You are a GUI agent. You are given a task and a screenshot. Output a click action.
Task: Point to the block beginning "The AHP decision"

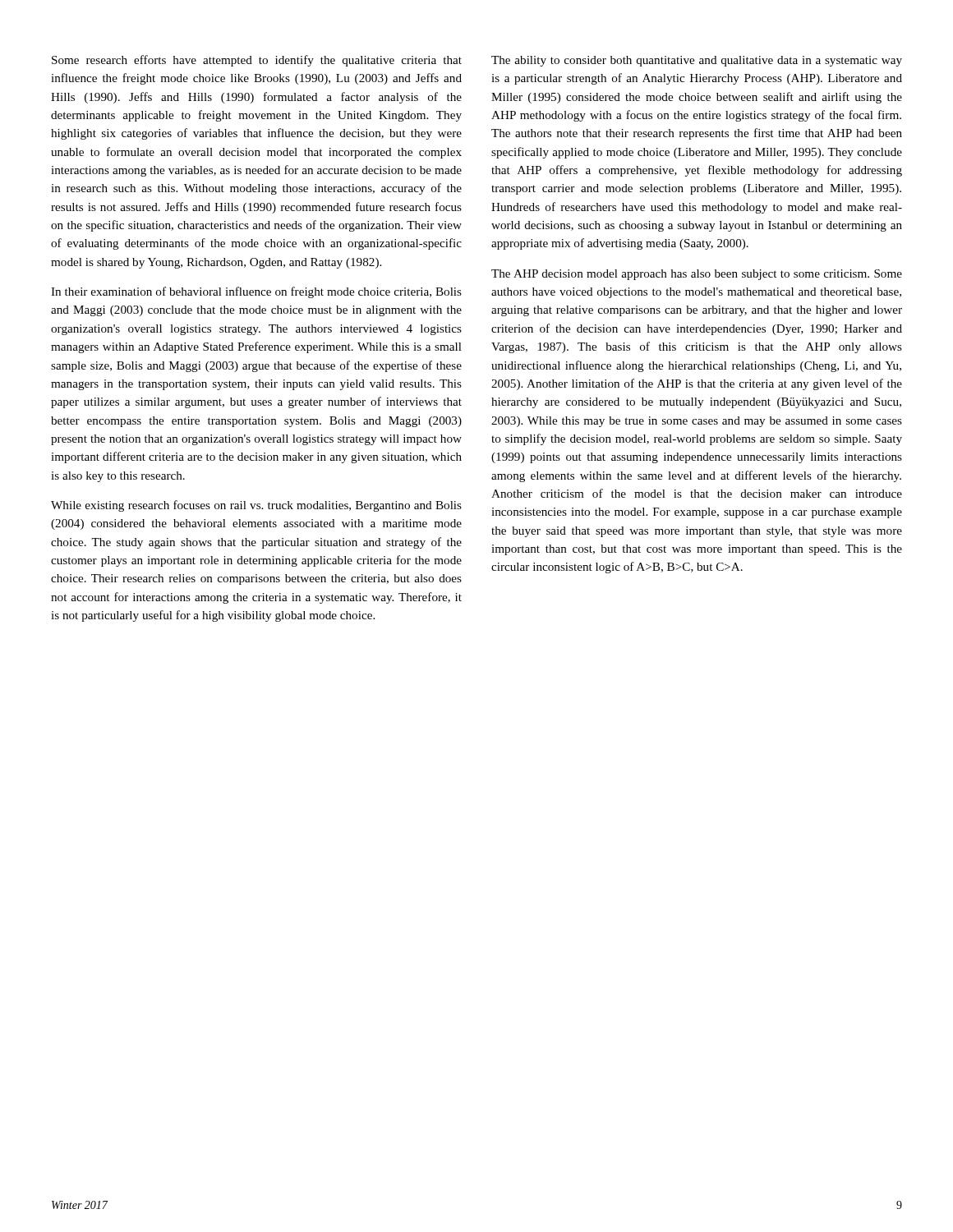[x=697, y=420]
